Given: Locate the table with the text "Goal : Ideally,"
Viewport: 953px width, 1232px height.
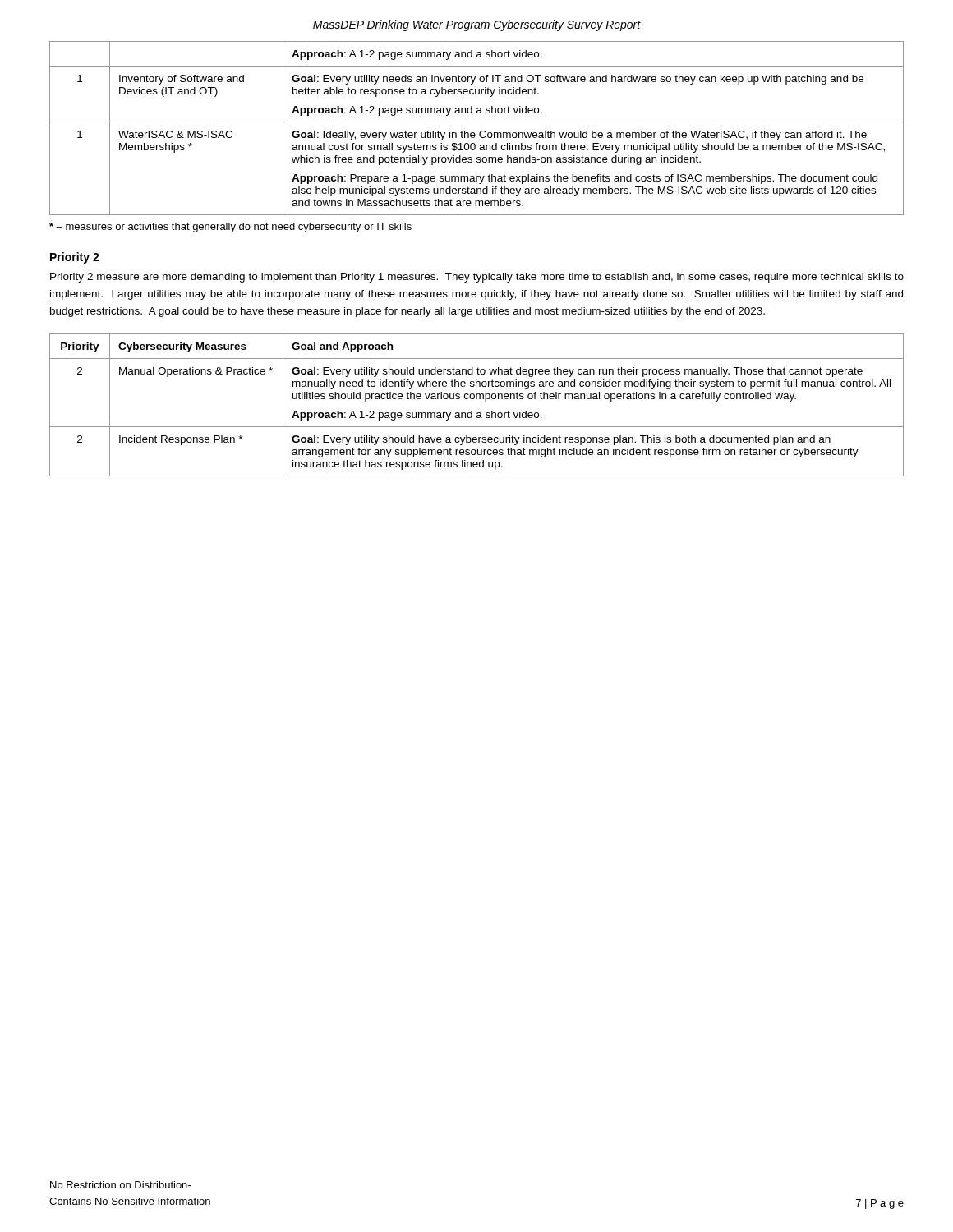Looking at the screenshot, I should pos(476,128).
